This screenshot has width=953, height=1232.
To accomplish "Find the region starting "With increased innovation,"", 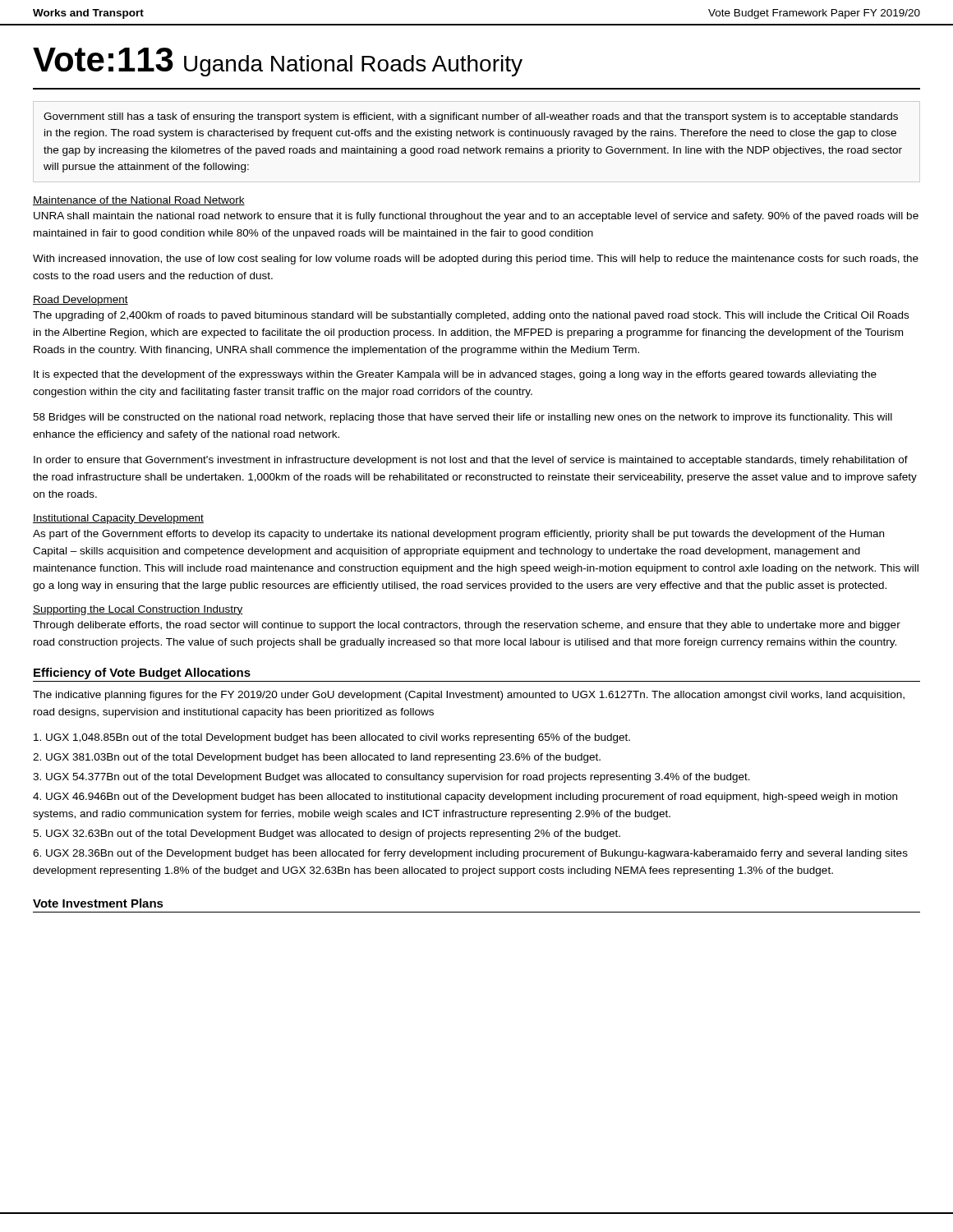I will coord(476,267).
